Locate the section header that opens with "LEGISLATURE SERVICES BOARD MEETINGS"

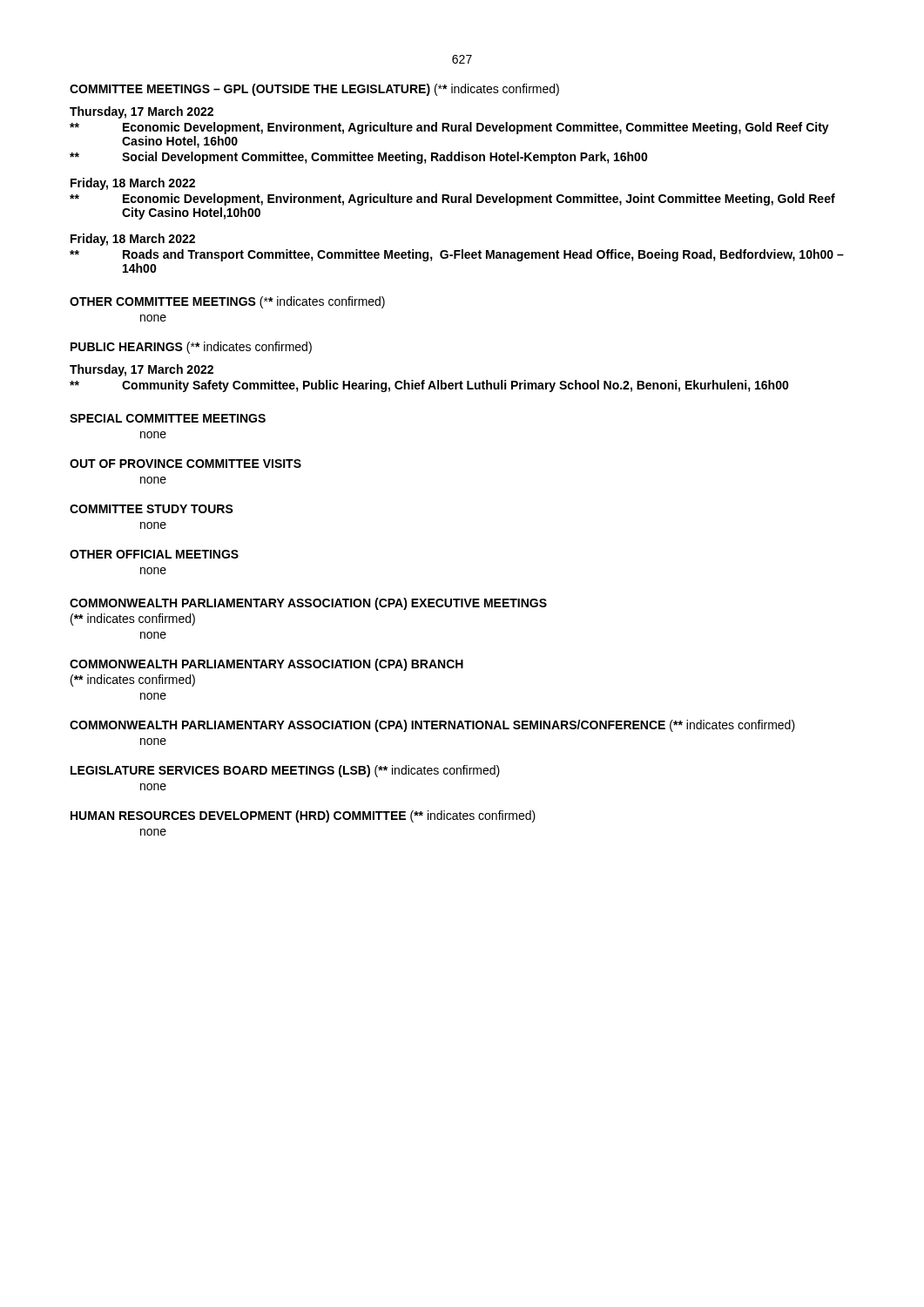285,770
